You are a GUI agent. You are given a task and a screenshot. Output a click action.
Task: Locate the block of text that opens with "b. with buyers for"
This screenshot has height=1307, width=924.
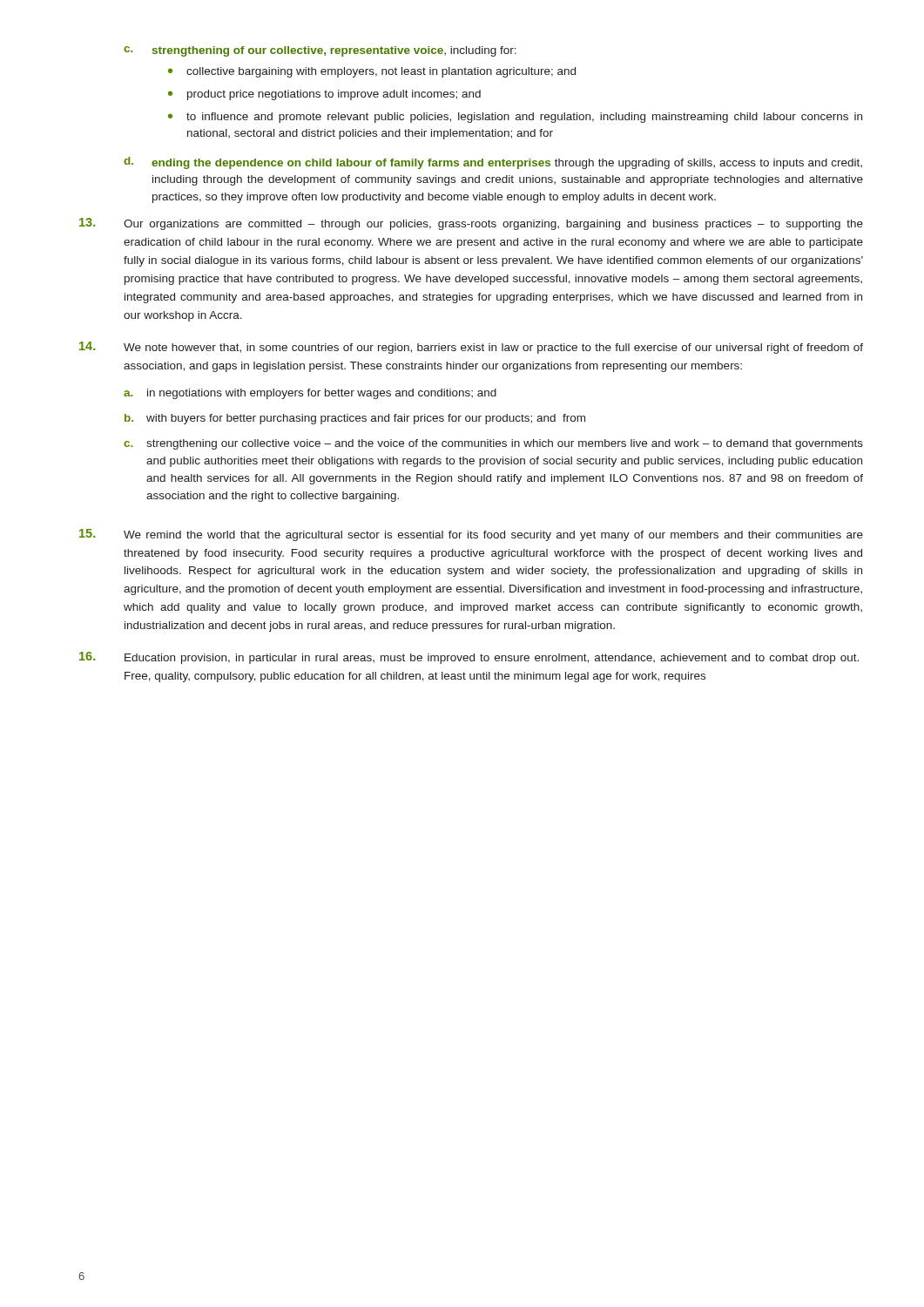(493, 418)
